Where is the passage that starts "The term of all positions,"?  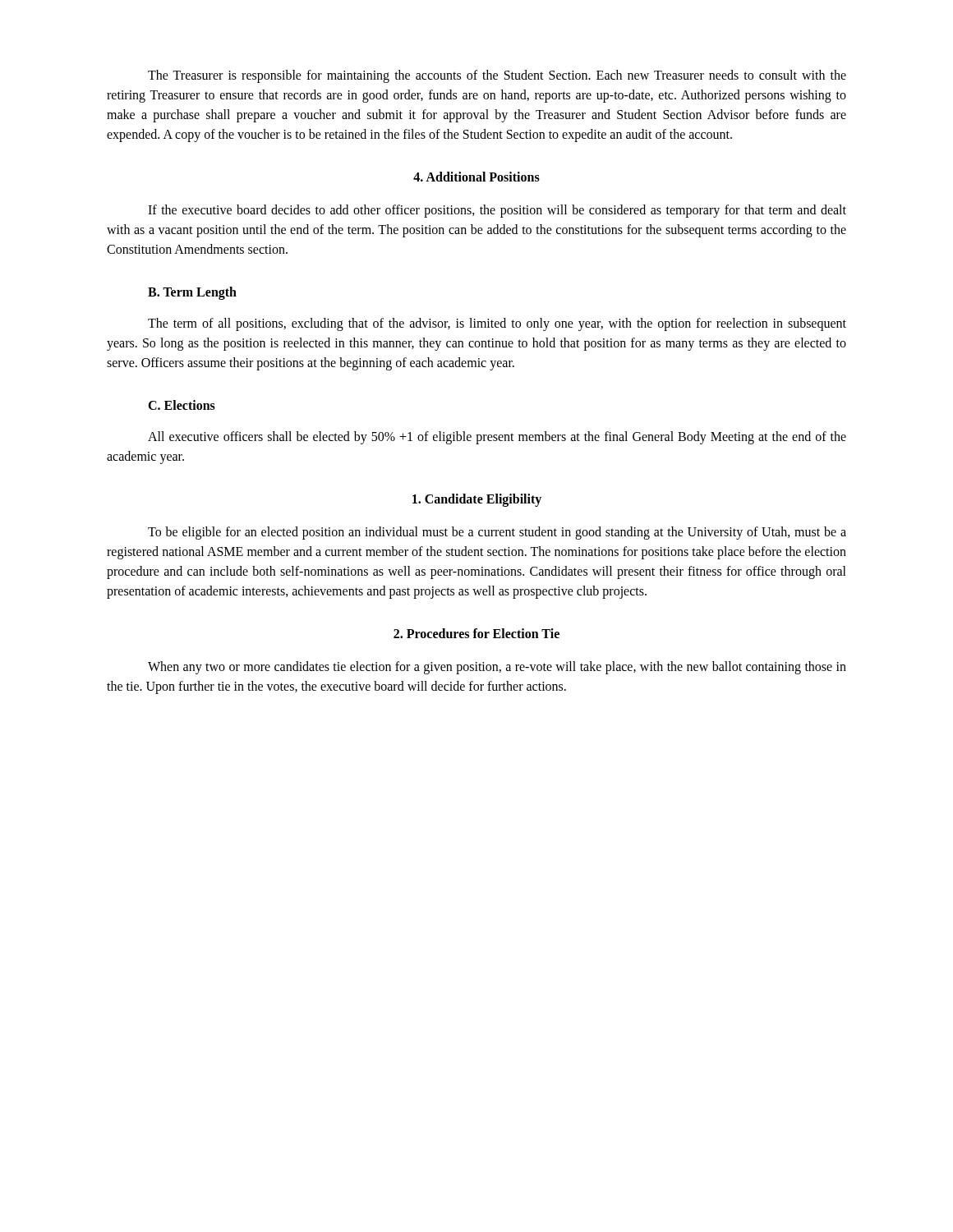pyautogui.click(x=476, y=343)
